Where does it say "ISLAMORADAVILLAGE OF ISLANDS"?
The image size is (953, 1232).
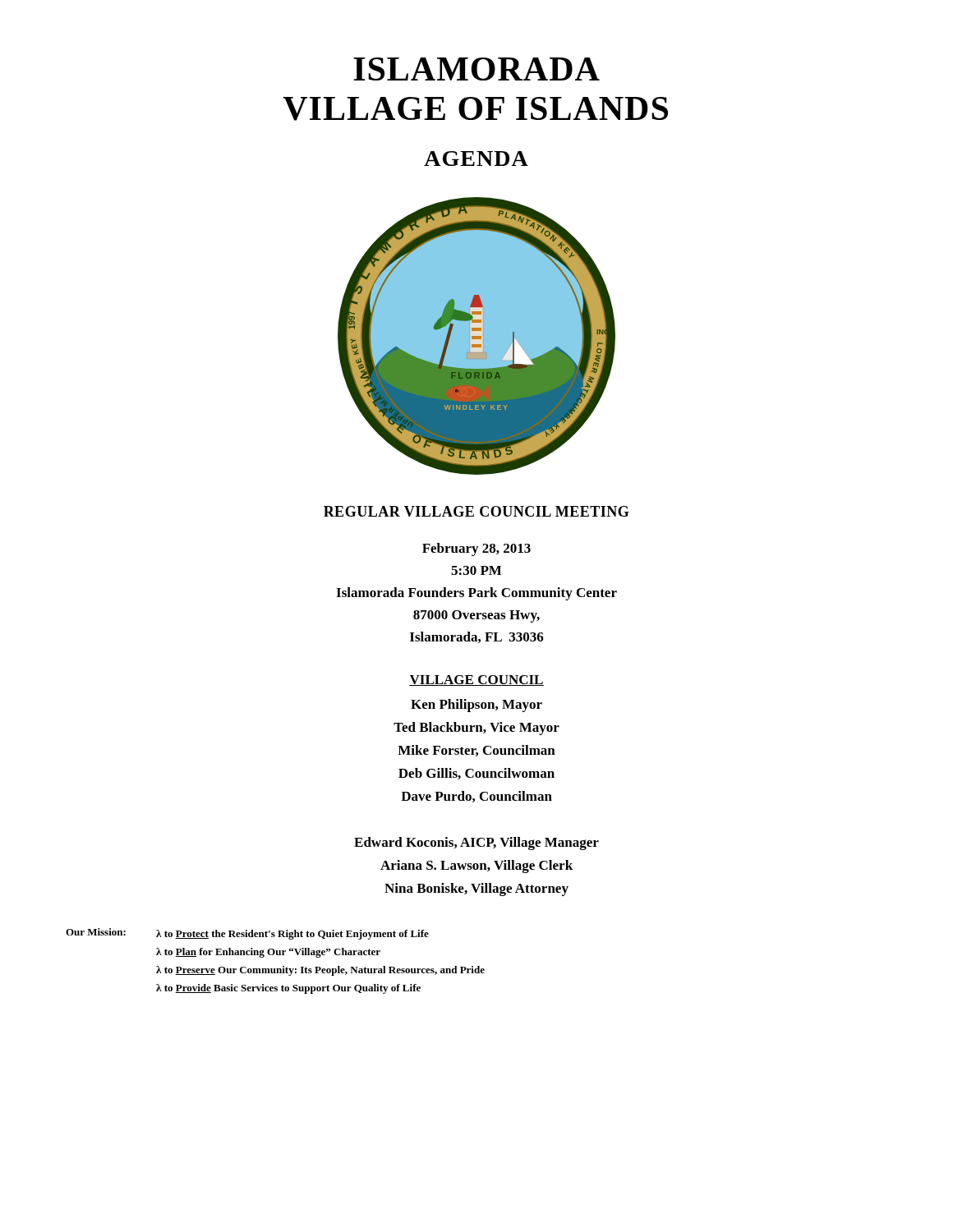pyautogui.click(x=476, y=89)
